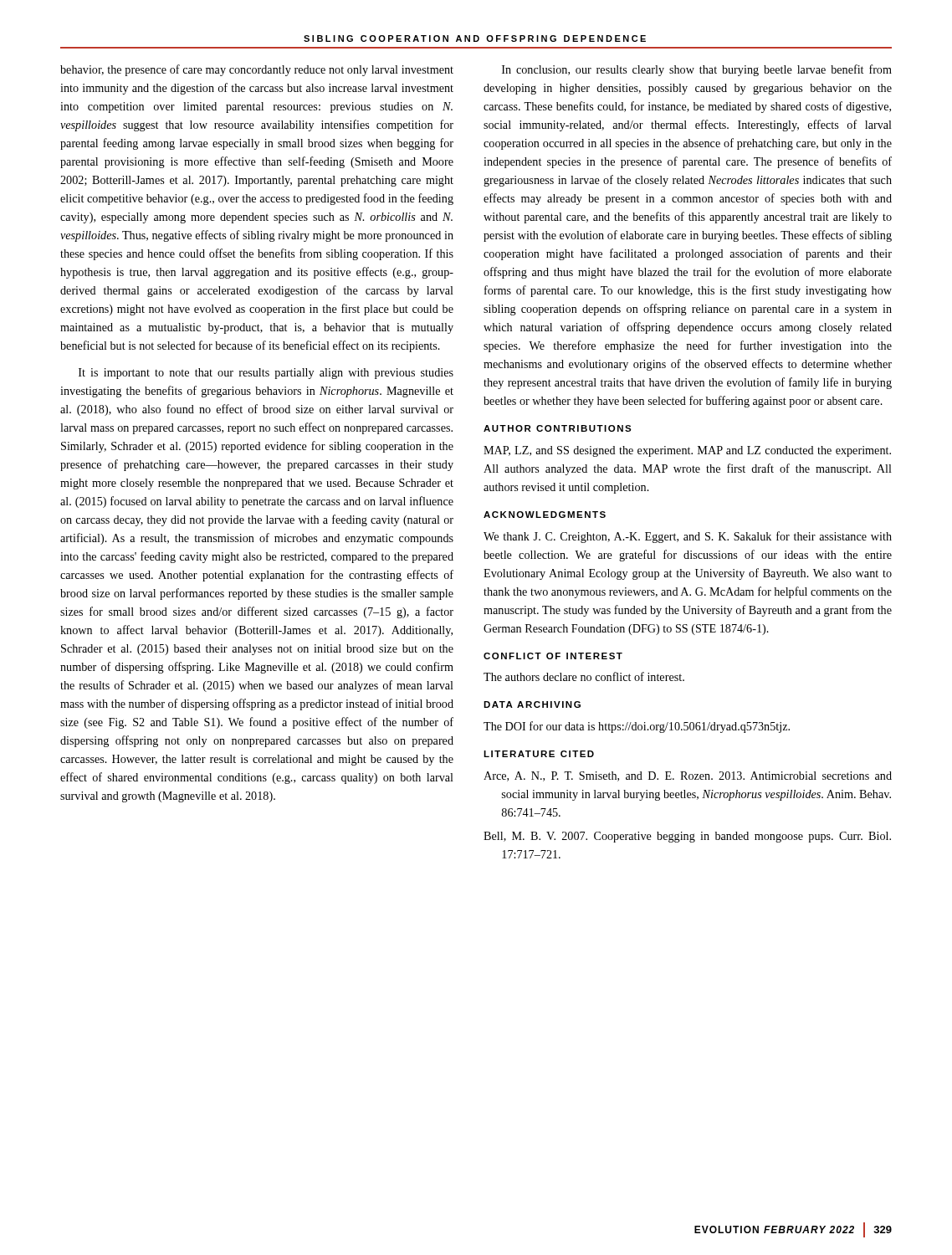Screen dimensions: 1255x952
Task: Click the passage that begins "The authors declare no"
Action: pyautogui.click(x=688, y=677)
